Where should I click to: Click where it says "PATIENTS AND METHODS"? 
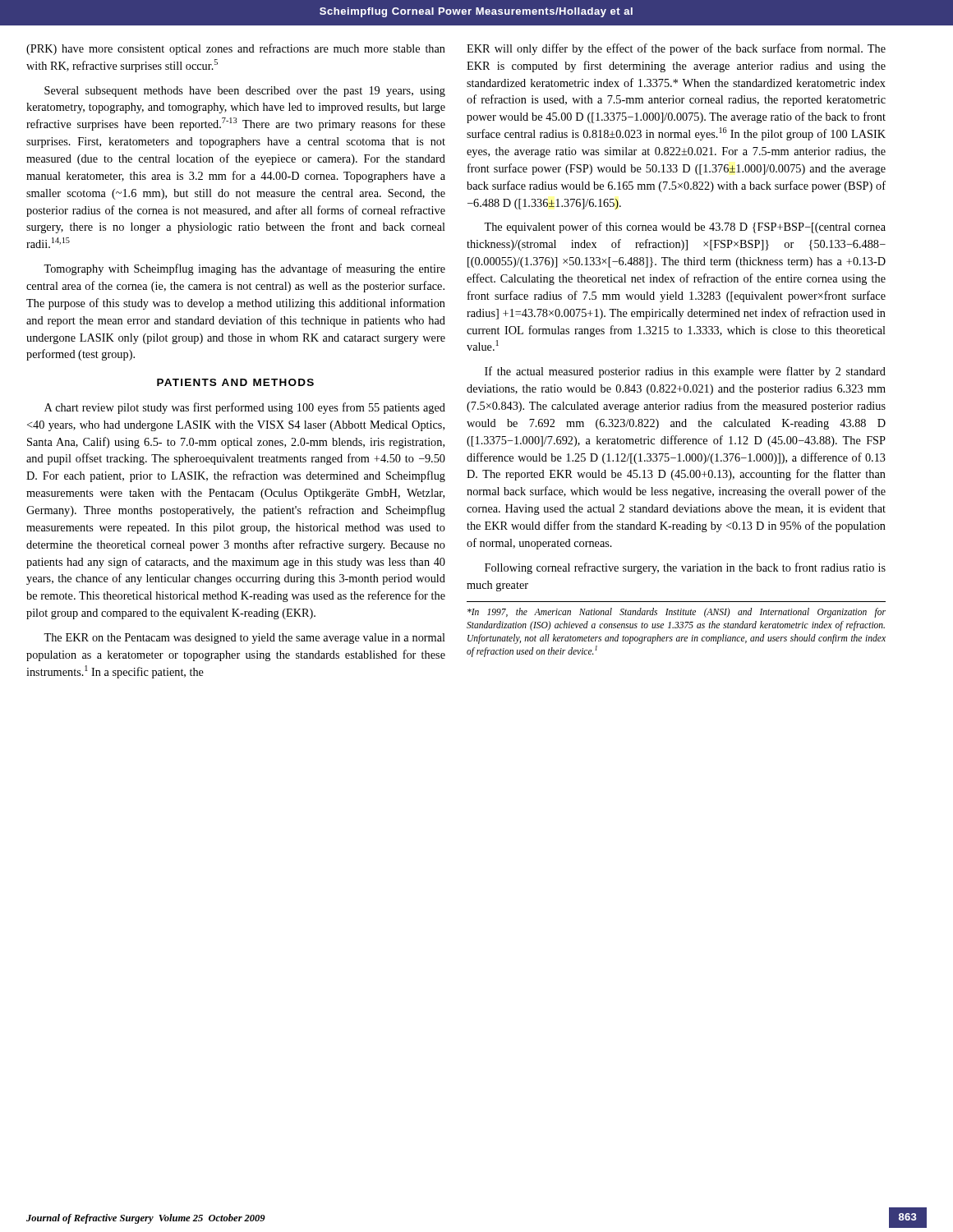(x=236, y=383)
